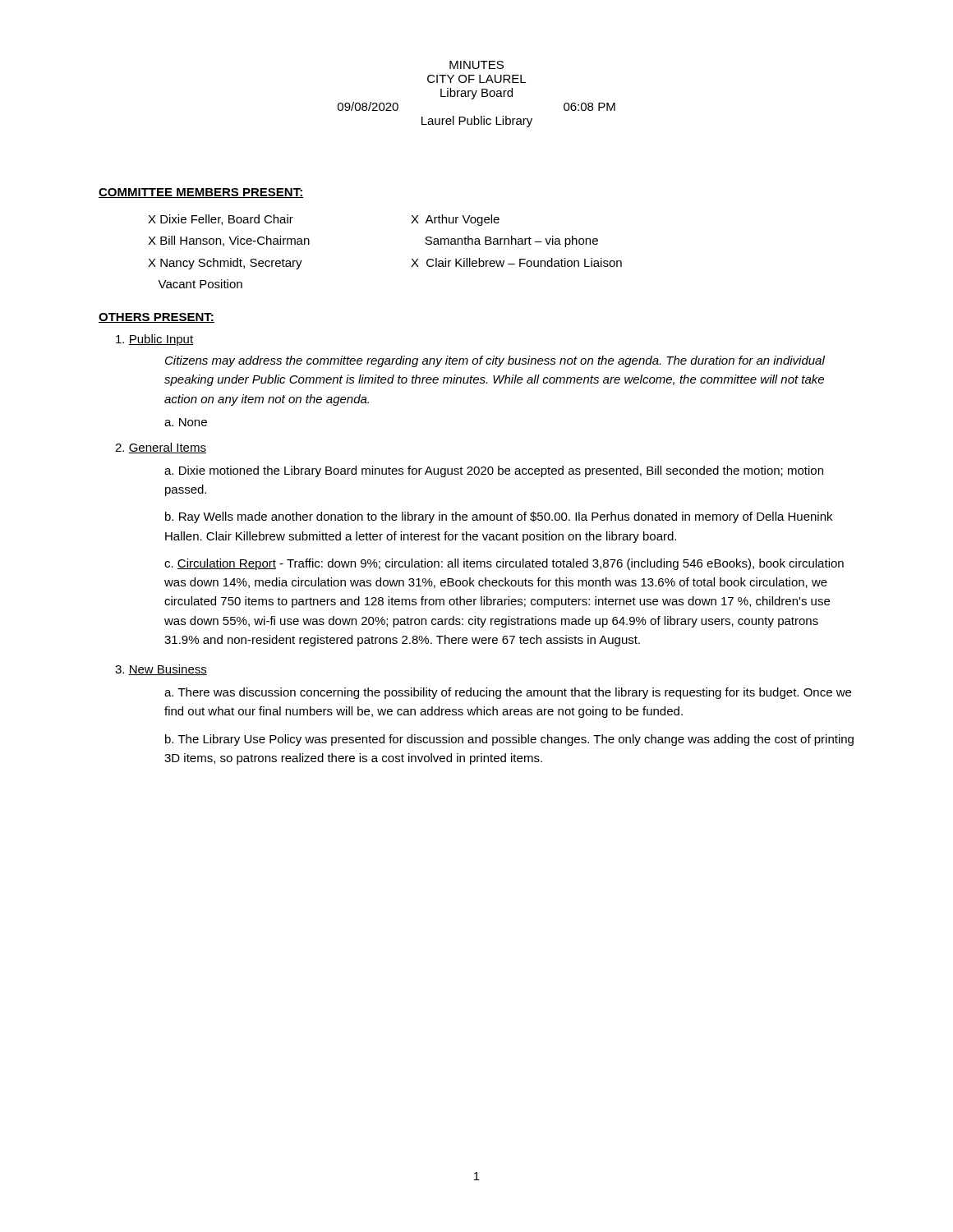Click on the element starting "2. General Items"
The height and width of the screenshot is (1232, 953).
[161, 447]
